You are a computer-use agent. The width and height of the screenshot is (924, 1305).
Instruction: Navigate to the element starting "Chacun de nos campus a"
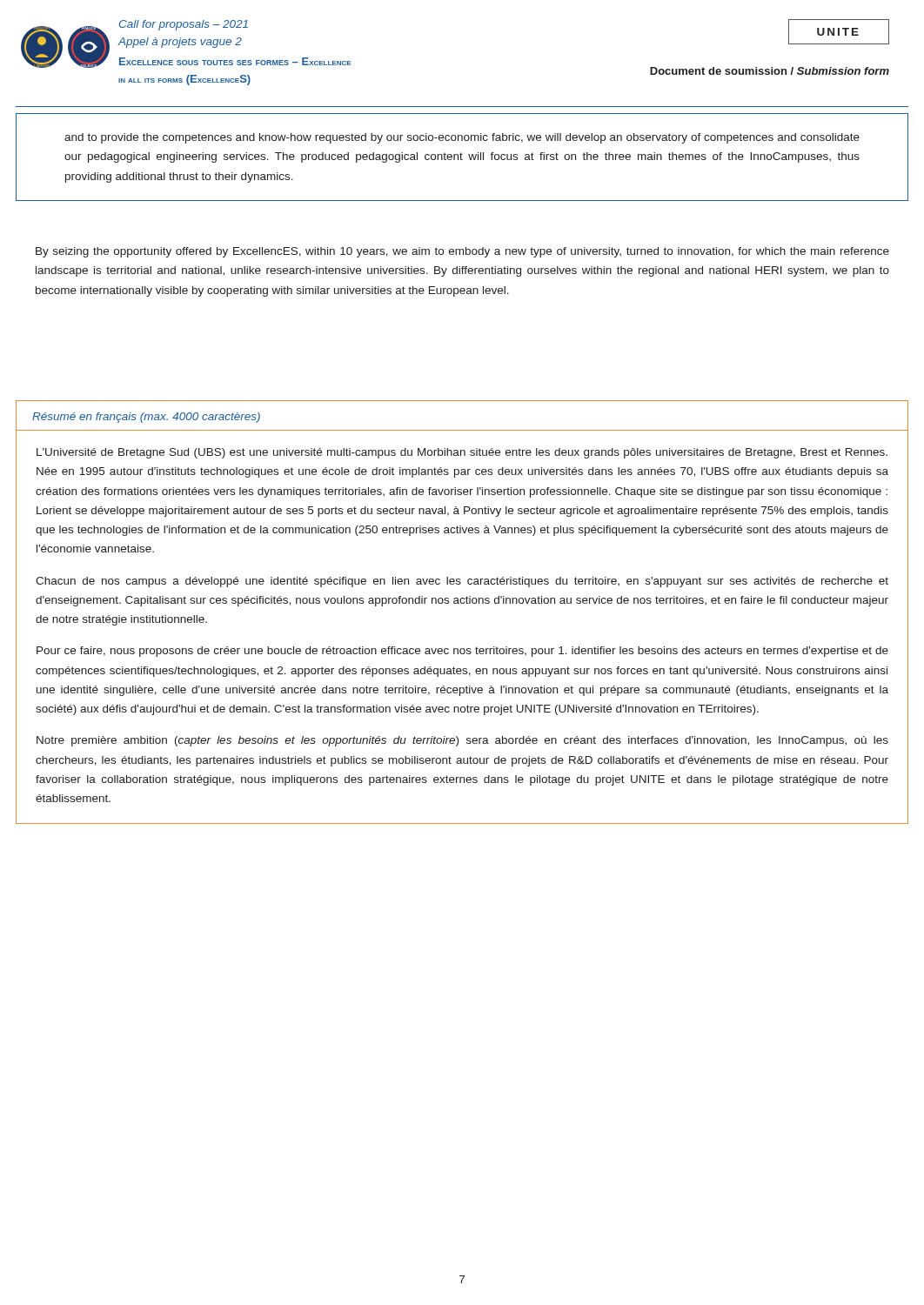click(462, 600)
